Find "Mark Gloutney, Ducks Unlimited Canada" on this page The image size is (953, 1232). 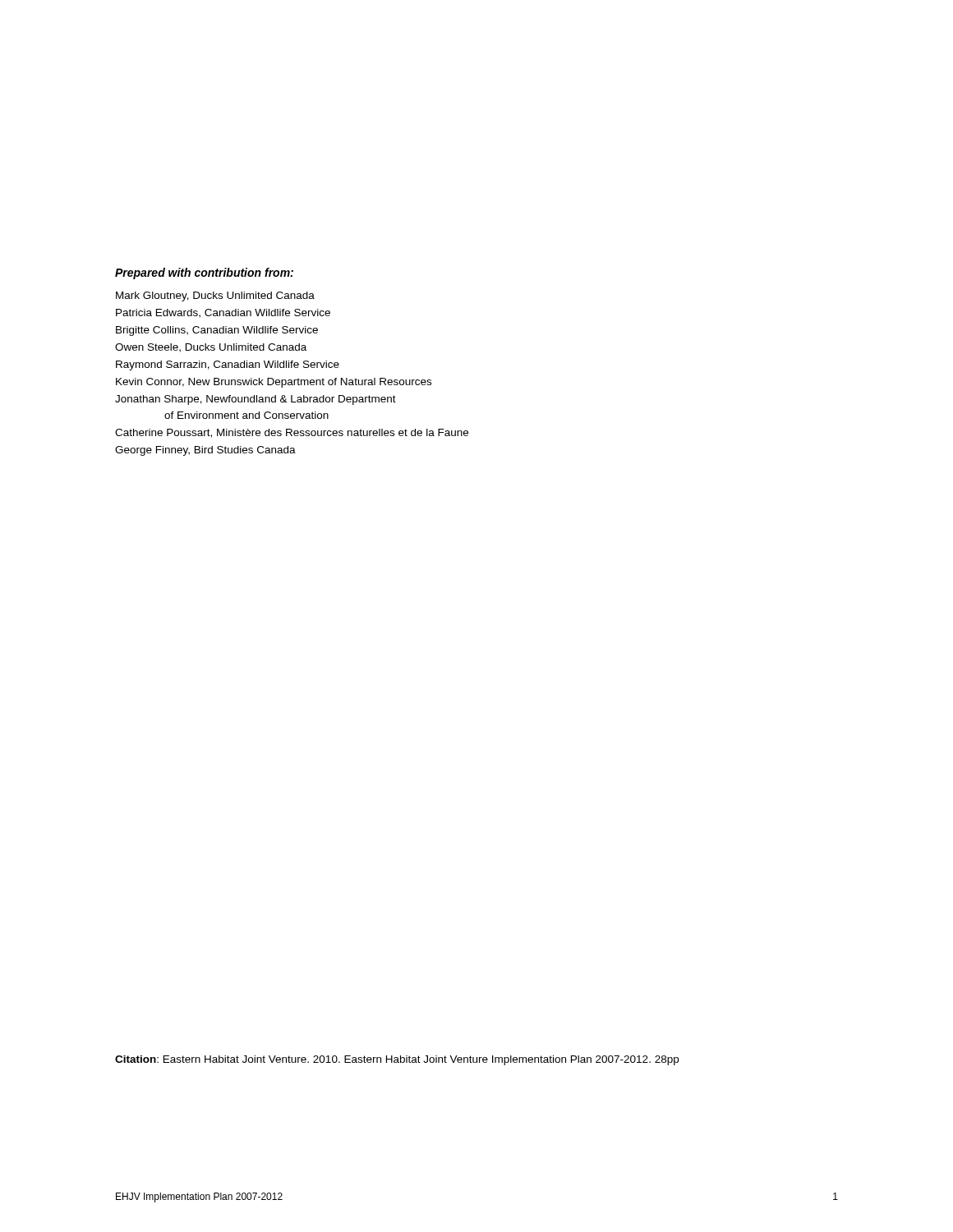(215, 297)
